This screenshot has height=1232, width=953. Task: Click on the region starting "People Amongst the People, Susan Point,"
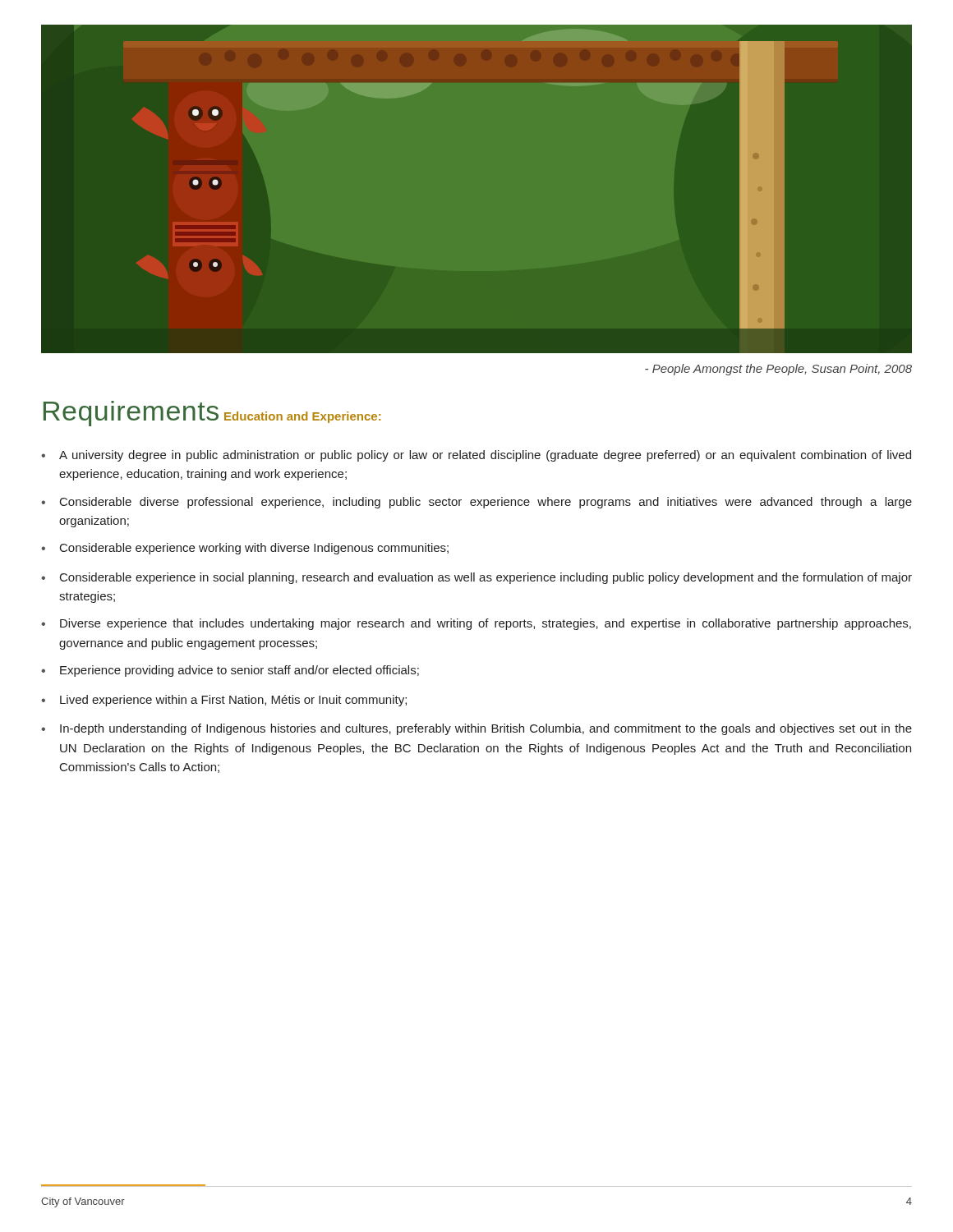(x=778, y=370)
